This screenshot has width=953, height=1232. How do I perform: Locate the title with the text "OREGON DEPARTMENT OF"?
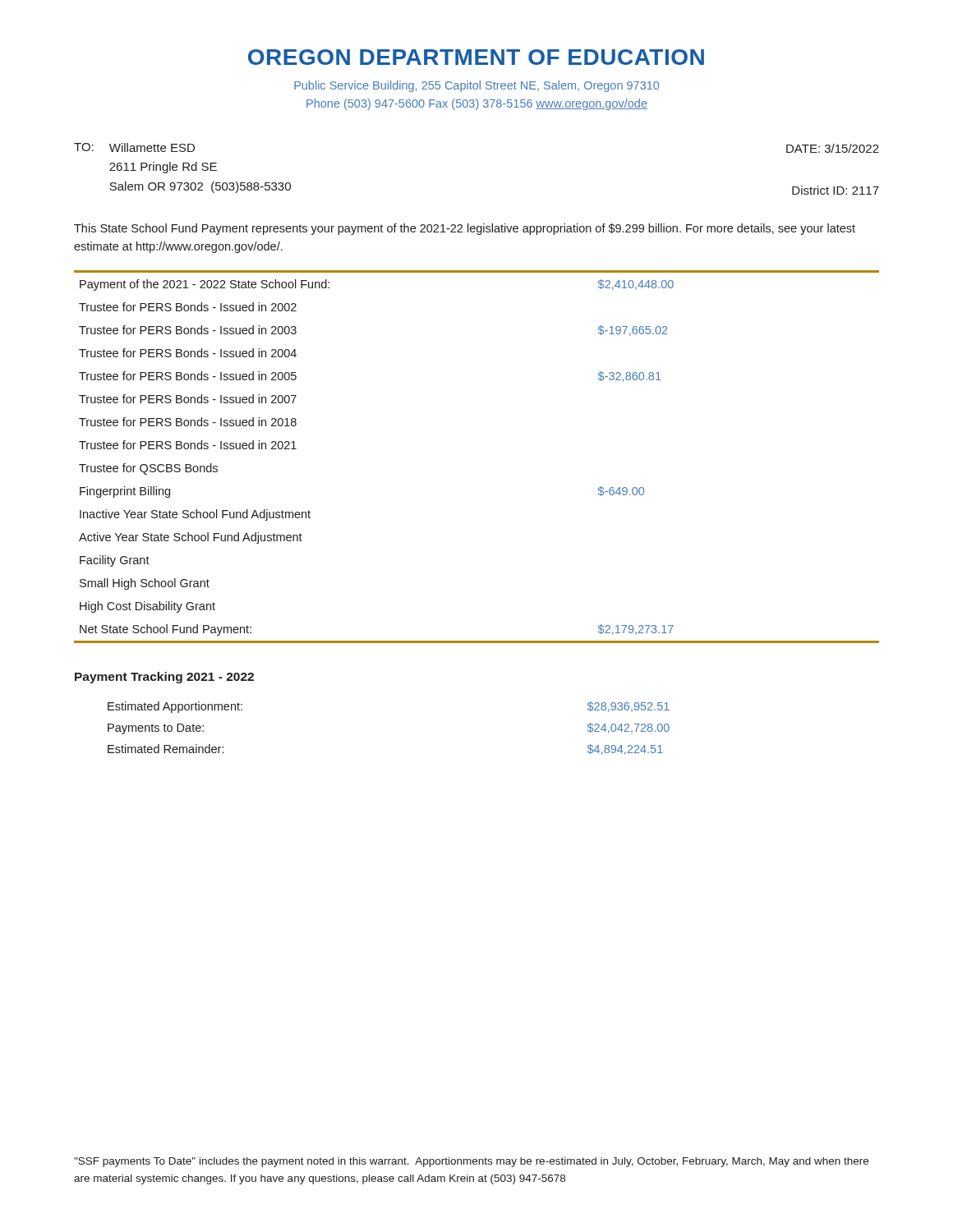(476, 57)
